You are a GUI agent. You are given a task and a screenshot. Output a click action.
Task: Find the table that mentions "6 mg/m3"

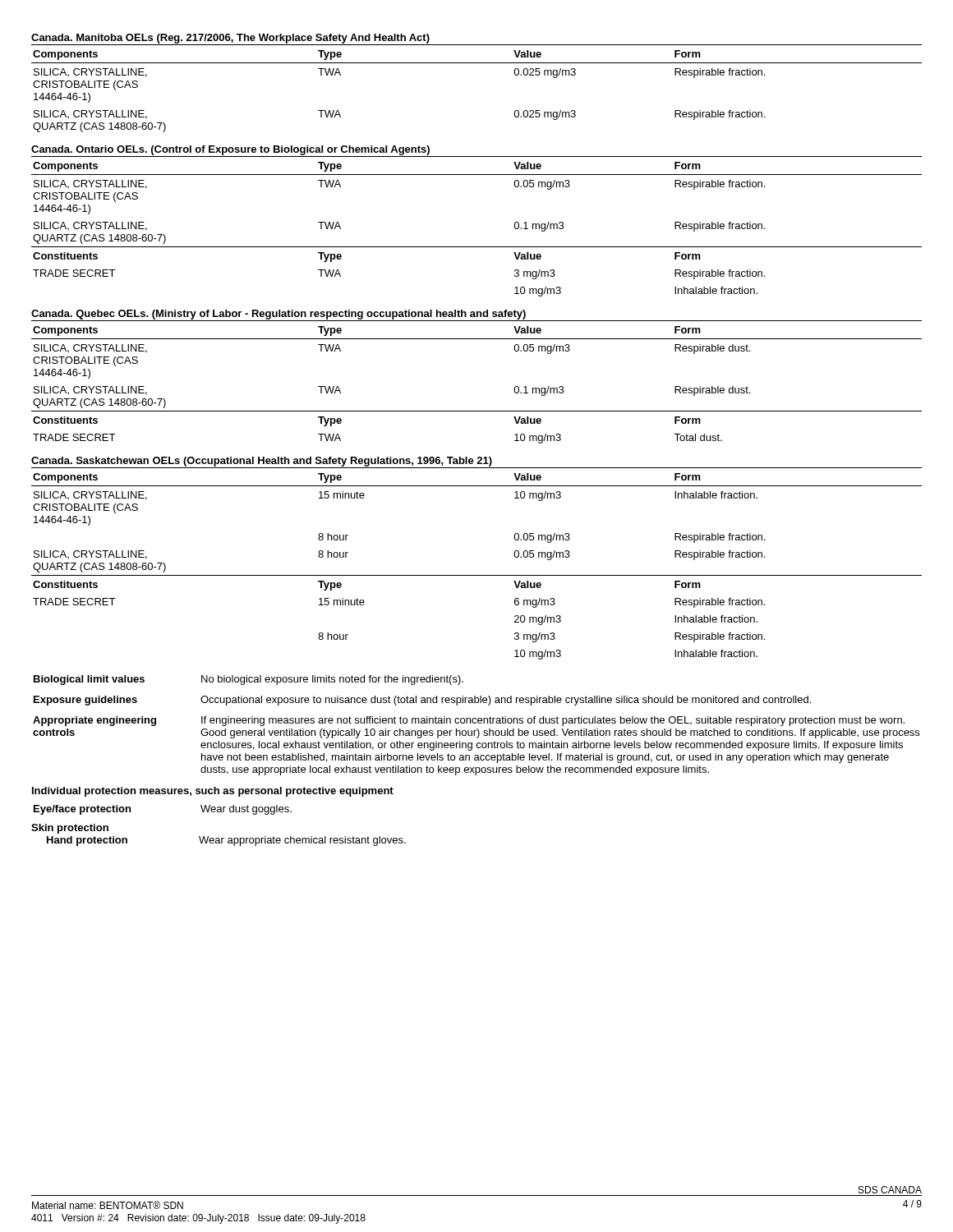[476, 558]
